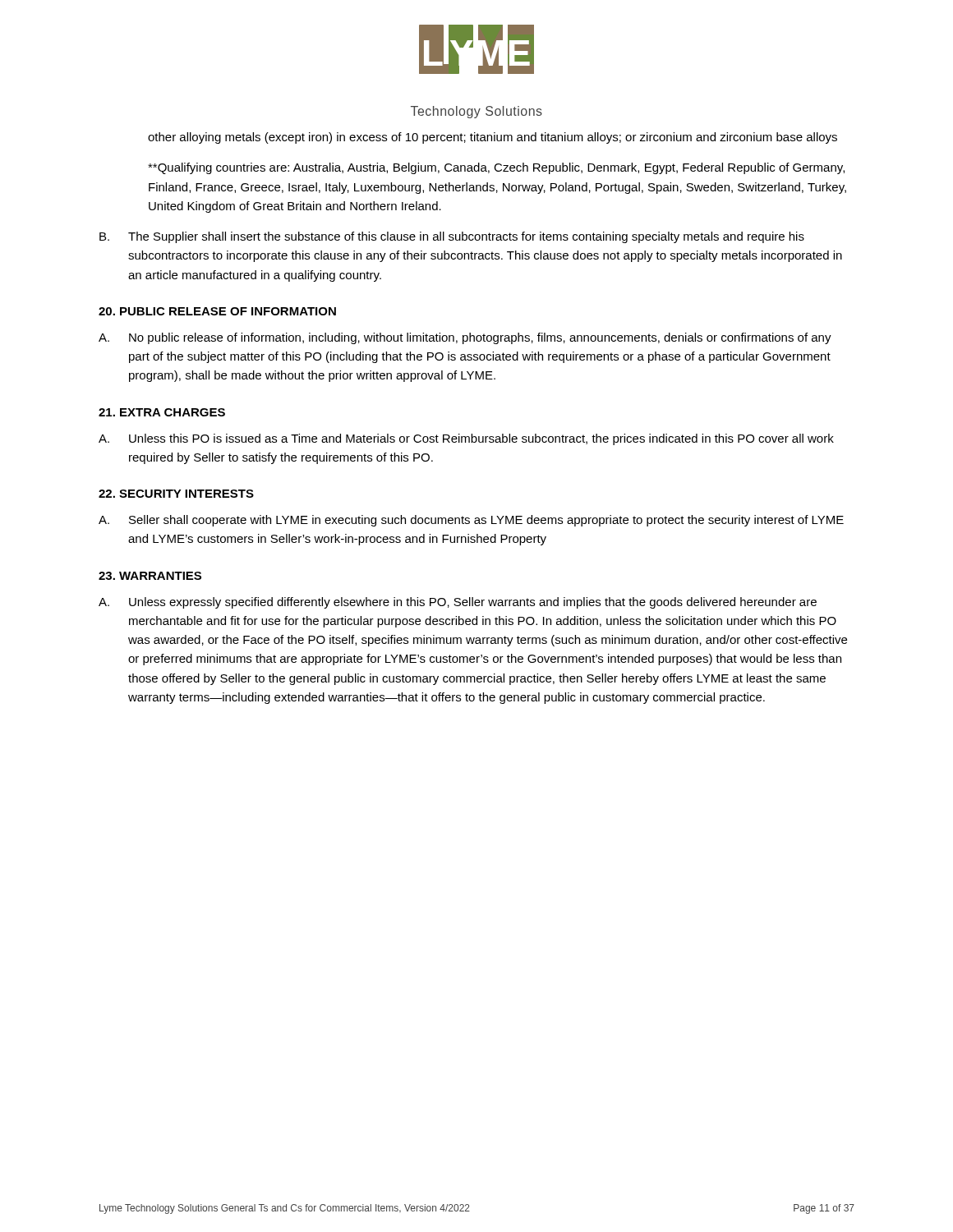953x1232 pixels.
Task: Find the region starting "Qualifying countries are: Australia, Austria, Belgium, Canada,"
Action: (x=498, y=186)
